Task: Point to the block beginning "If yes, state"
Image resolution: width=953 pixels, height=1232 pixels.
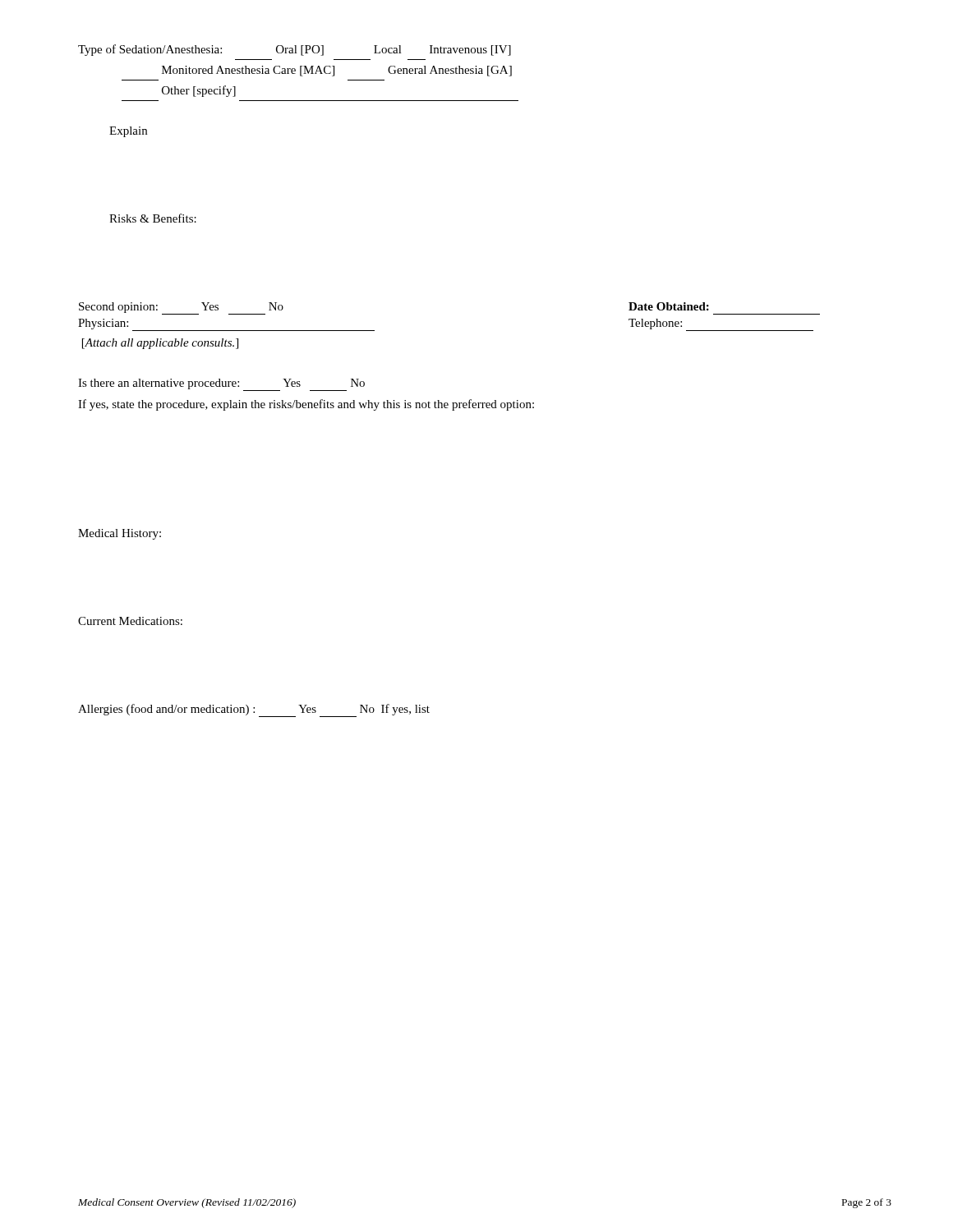Action: tap(306, 404)
